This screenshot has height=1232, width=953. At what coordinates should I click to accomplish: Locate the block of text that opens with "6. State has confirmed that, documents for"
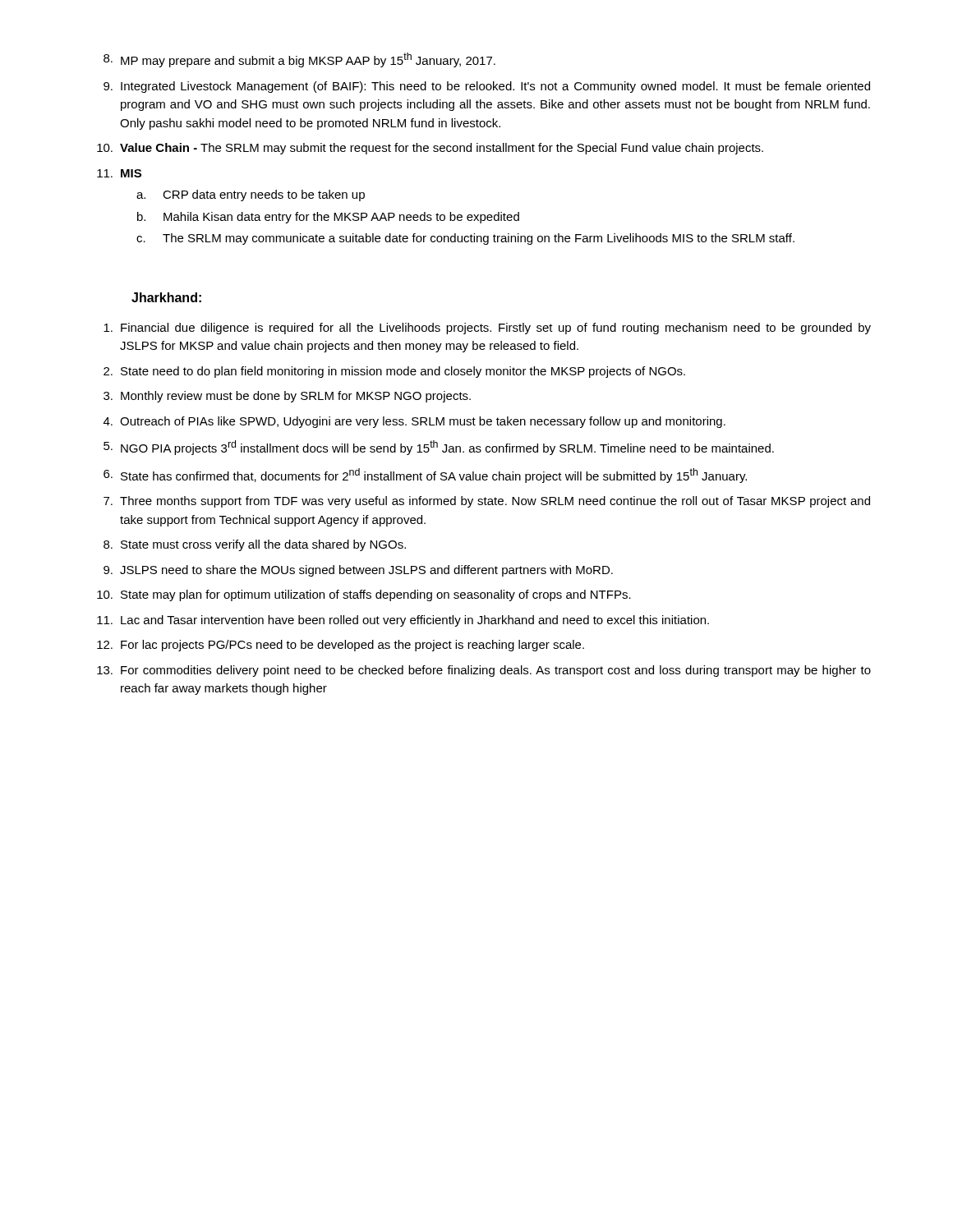pos(476,475)
